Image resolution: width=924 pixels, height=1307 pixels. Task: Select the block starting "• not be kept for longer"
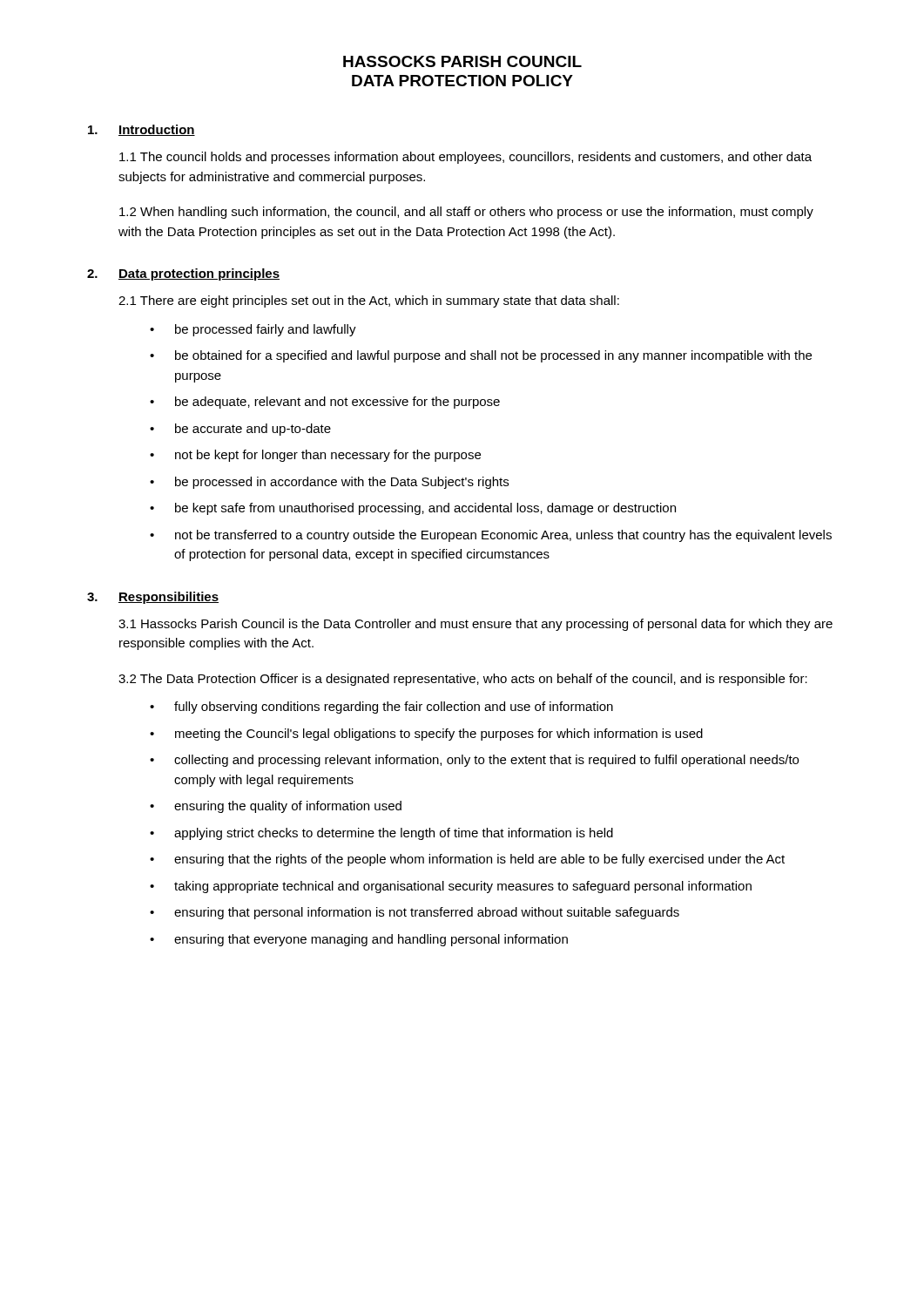pos(316,455)
